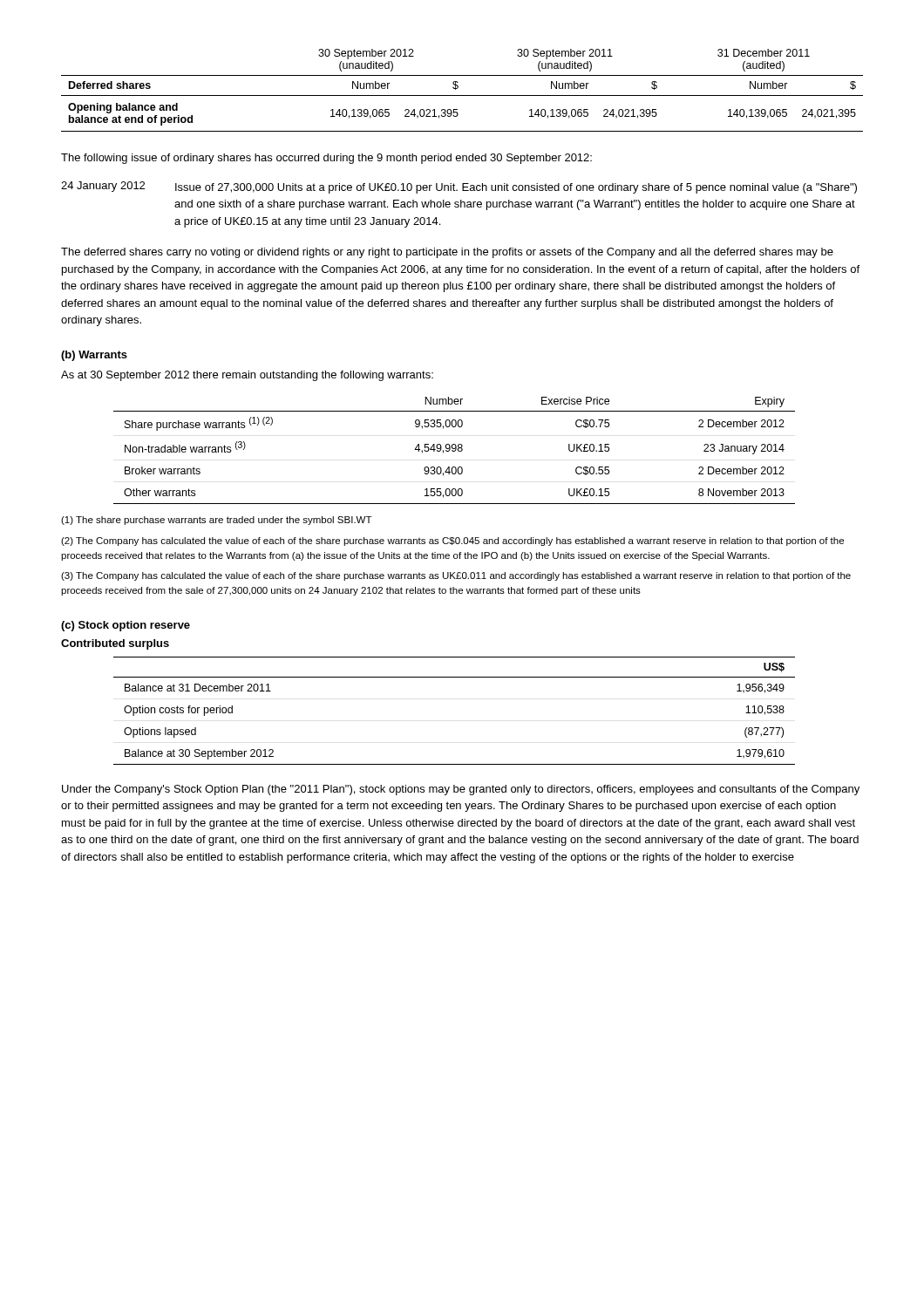Find the passage starting "The following issue of ordinary"

[327, 157]
